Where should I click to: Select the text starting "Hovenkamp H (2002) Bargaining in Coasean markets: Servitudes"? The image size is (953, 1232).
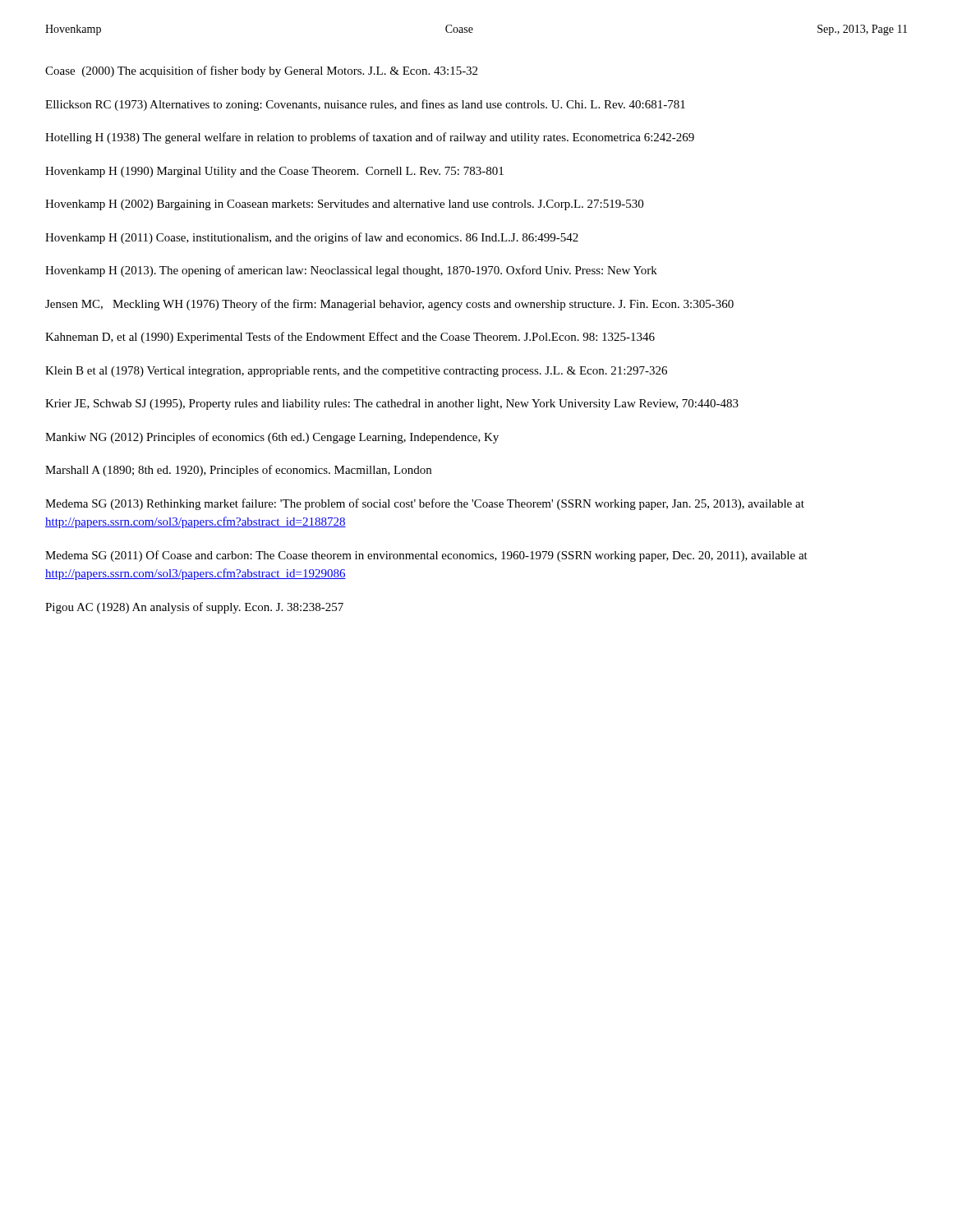(345, 204)
